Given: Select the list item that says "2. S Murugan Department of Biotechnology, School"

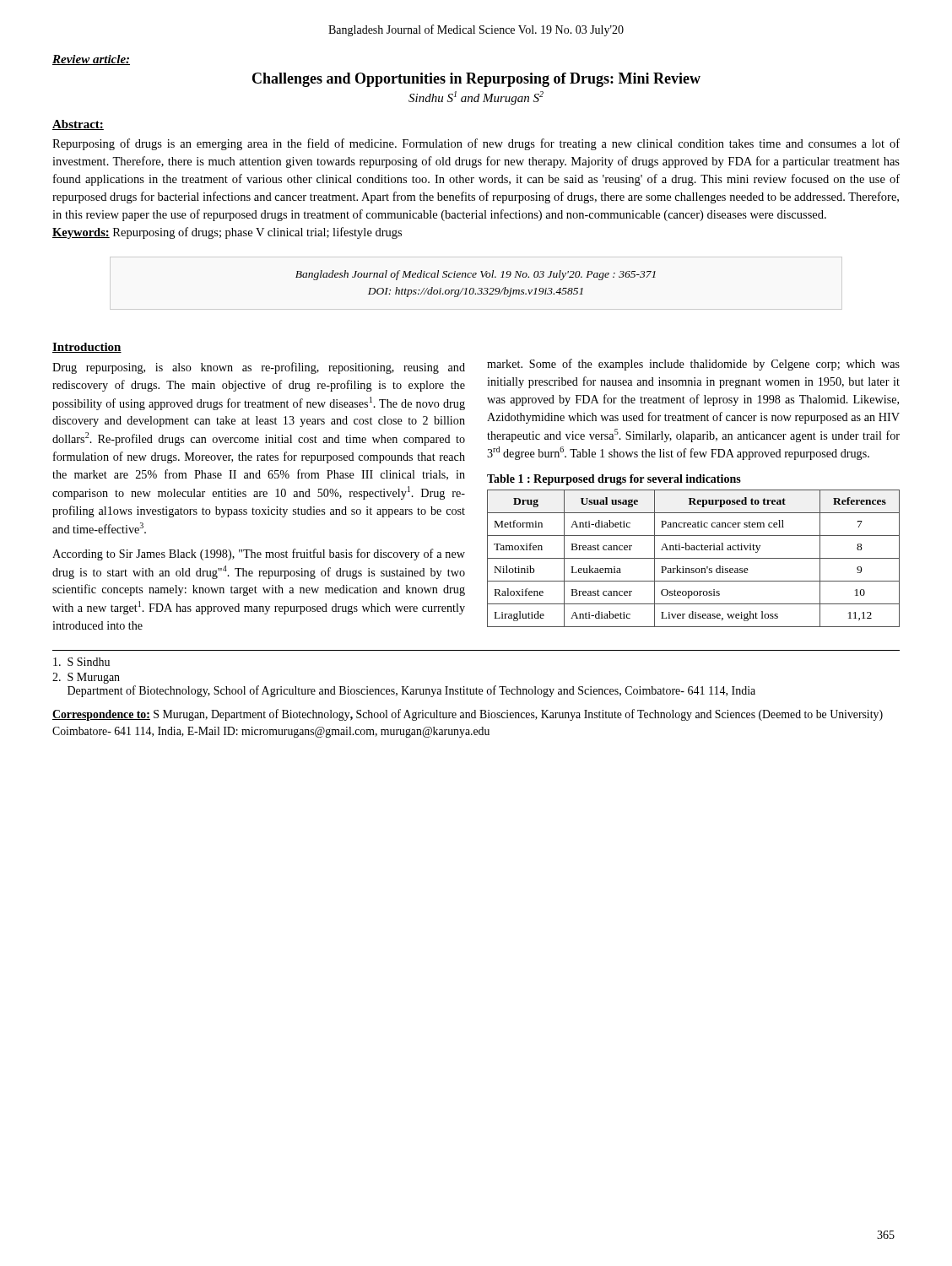Looking at the screenshot, I should coord(404,684).
